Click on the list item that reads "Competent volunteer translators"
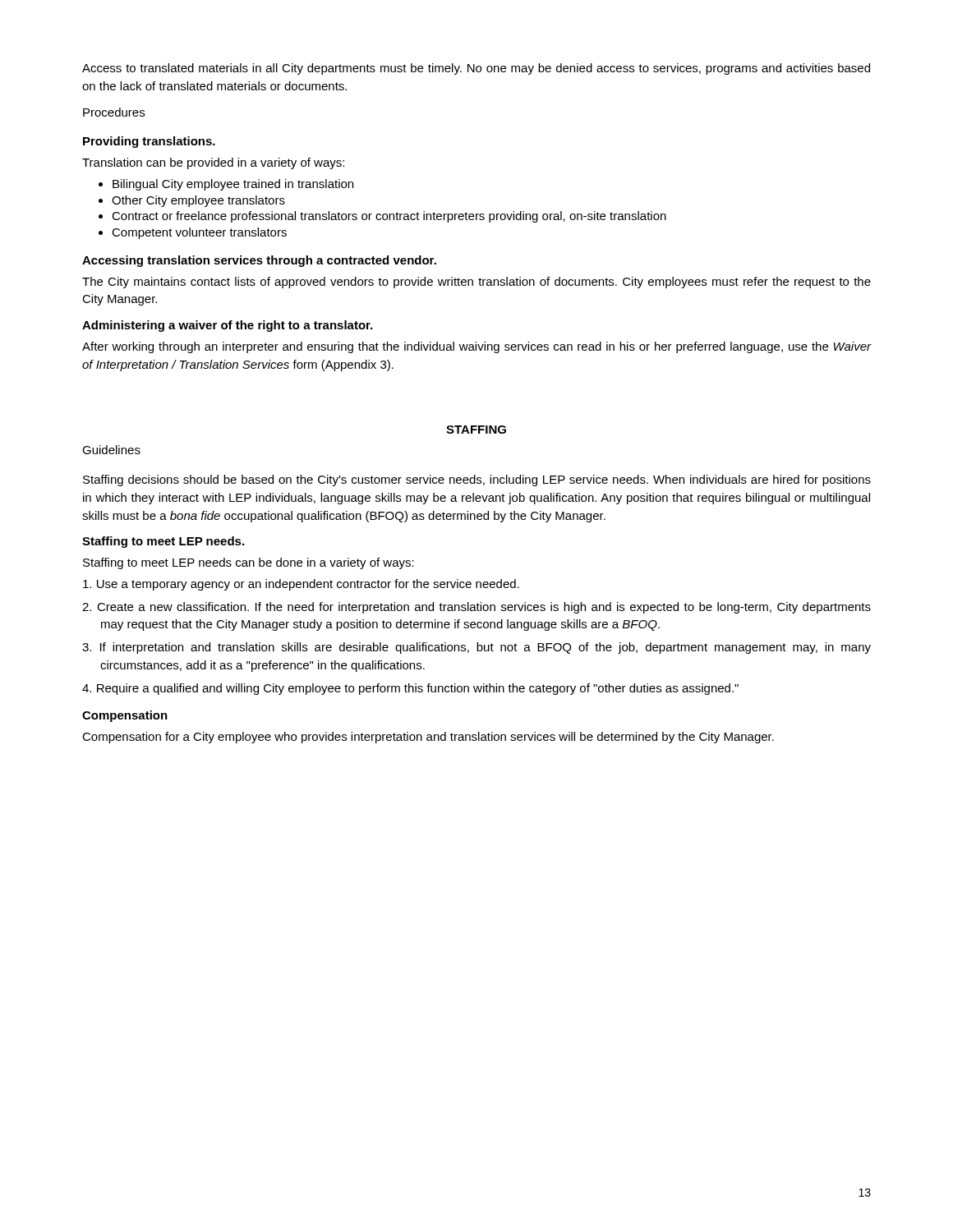953x1232 pixels. (x=193, y=233)
